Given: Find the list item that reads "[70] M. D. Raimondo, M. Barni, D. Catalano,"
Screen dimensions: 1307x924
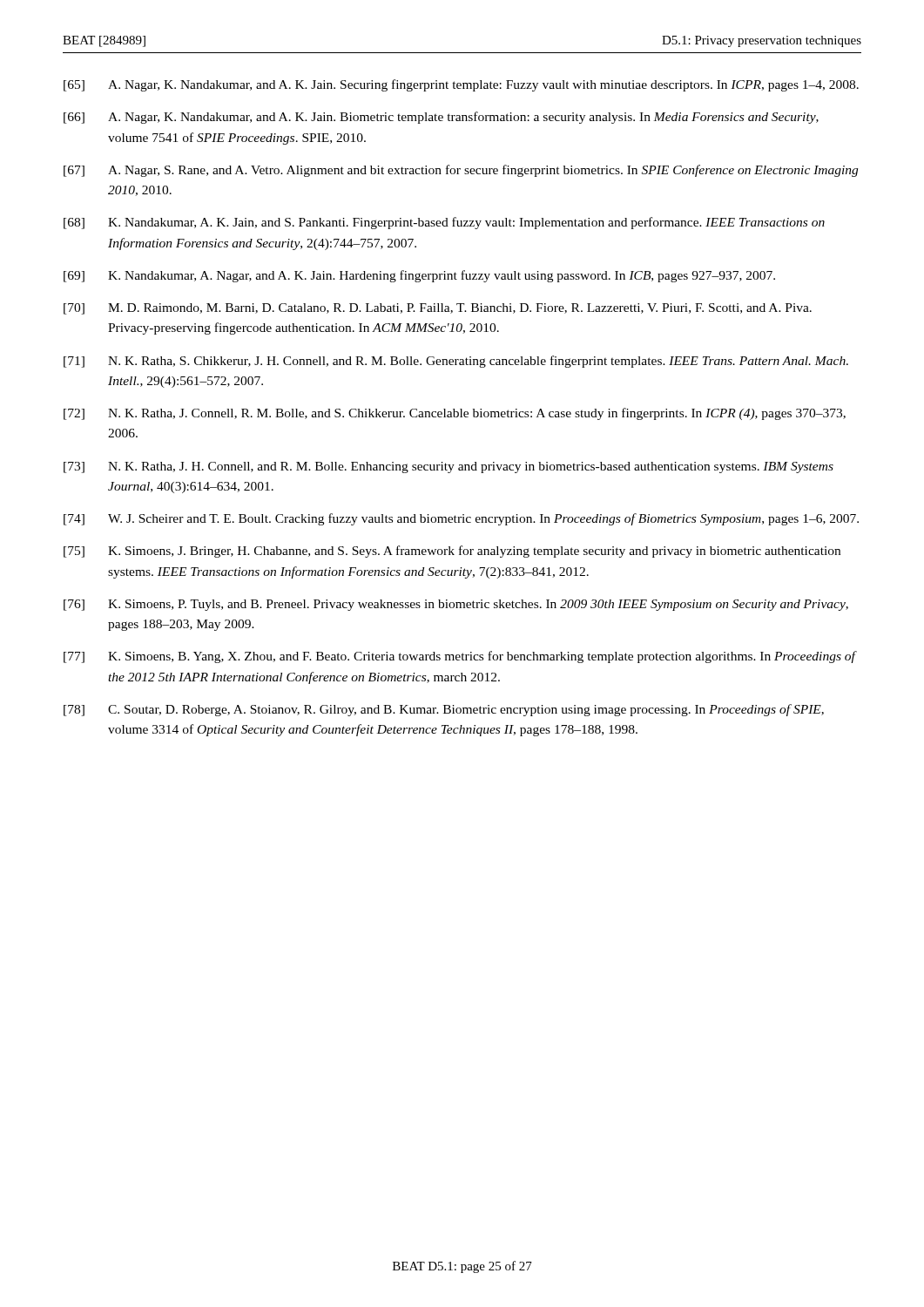Looking at the screenshot, I should pos(462,317).
